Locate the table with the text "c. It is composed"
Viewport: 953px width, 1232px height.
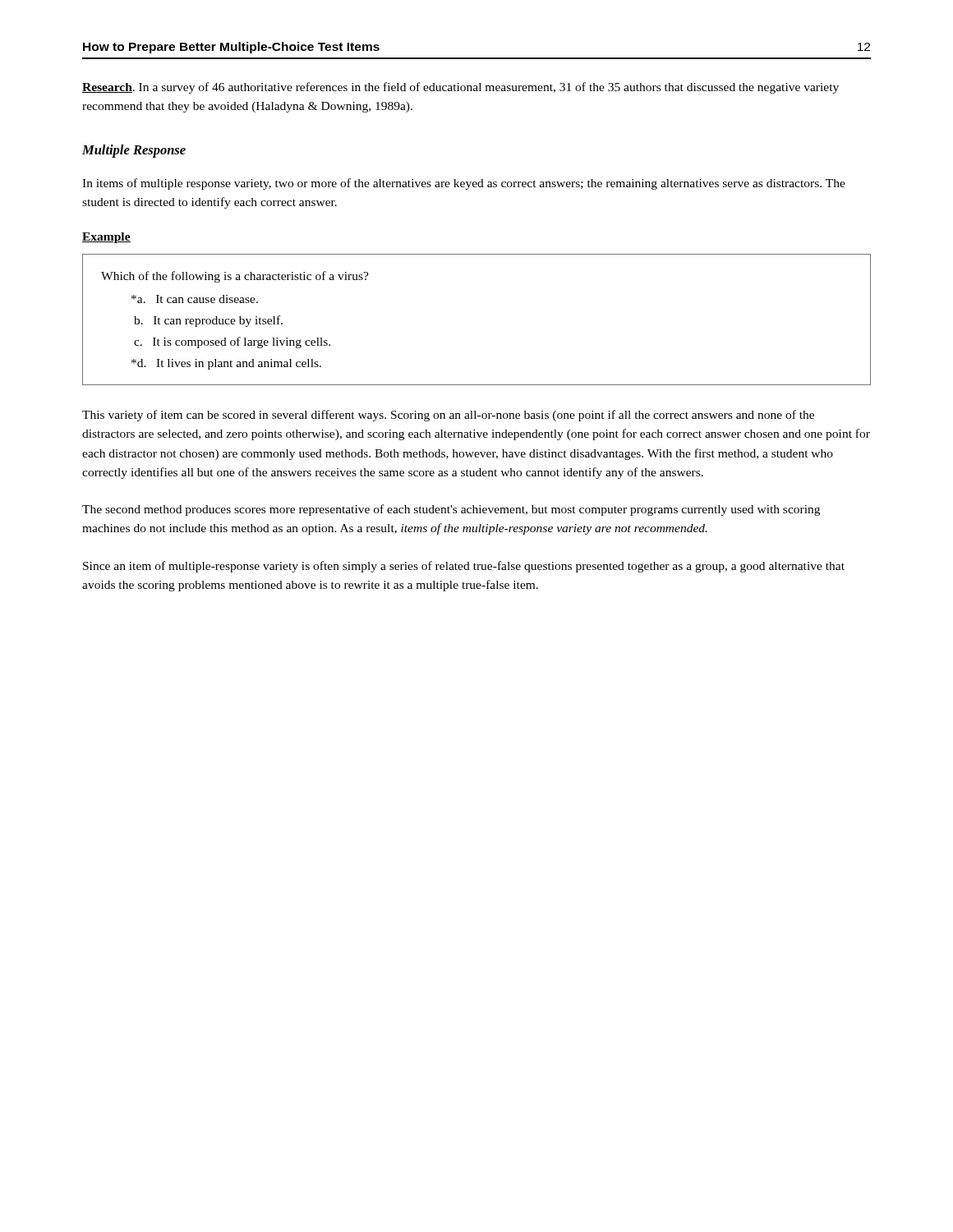[476, 320]
